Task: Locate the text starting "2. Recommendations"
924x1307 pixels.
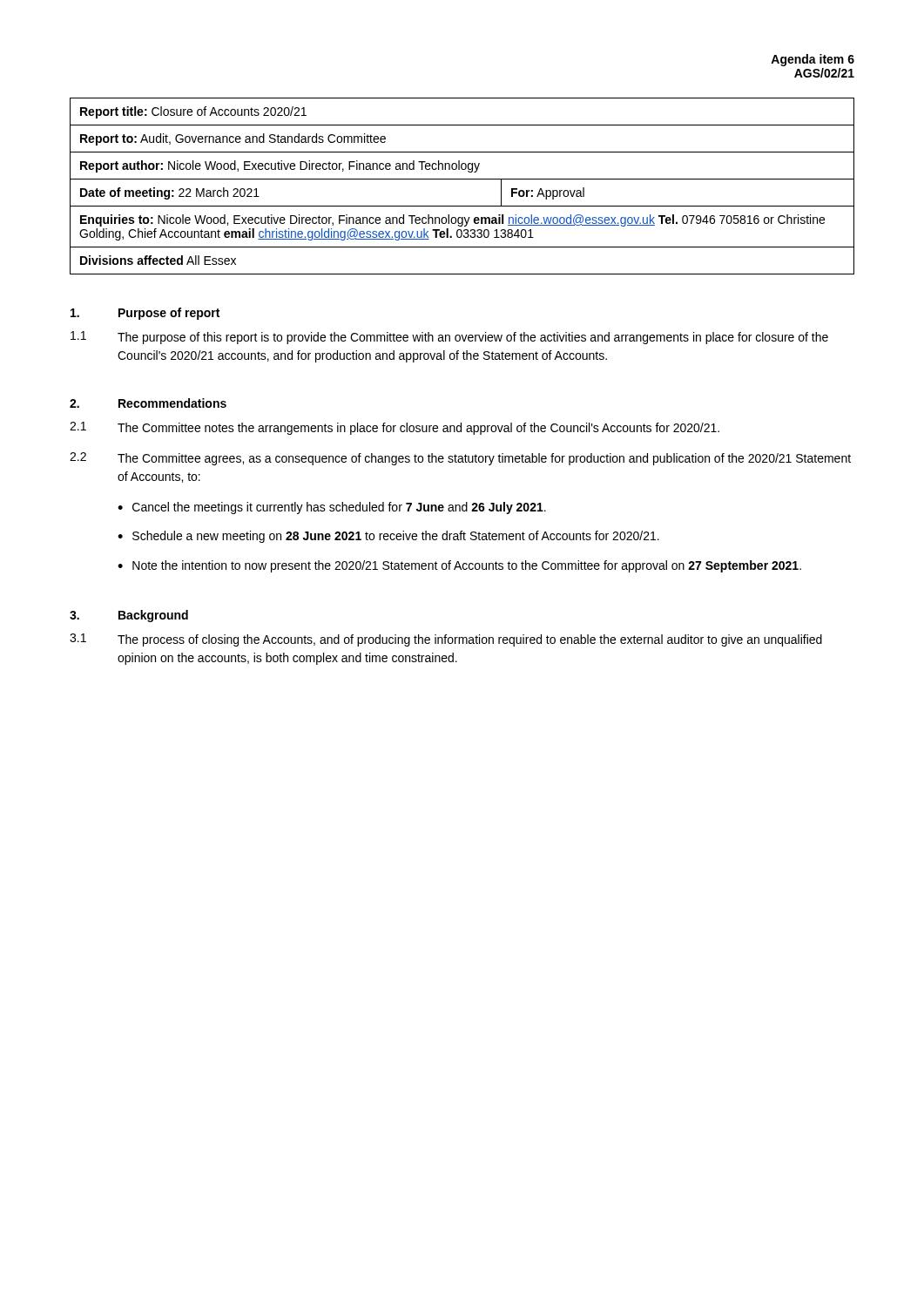Action: [148, 403]
